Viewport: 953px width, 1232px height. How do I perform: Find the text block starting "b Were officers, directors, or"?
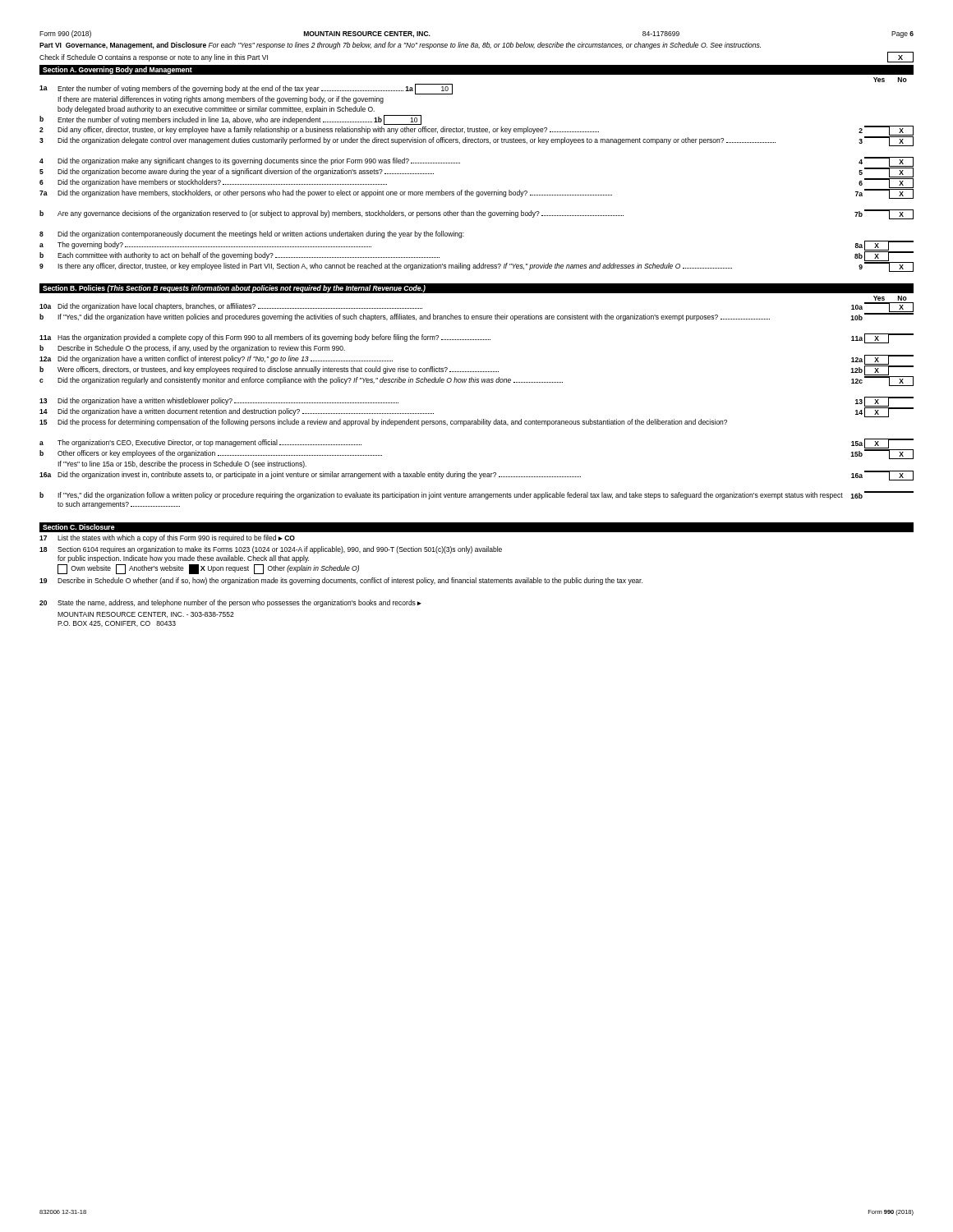[476, 371]
